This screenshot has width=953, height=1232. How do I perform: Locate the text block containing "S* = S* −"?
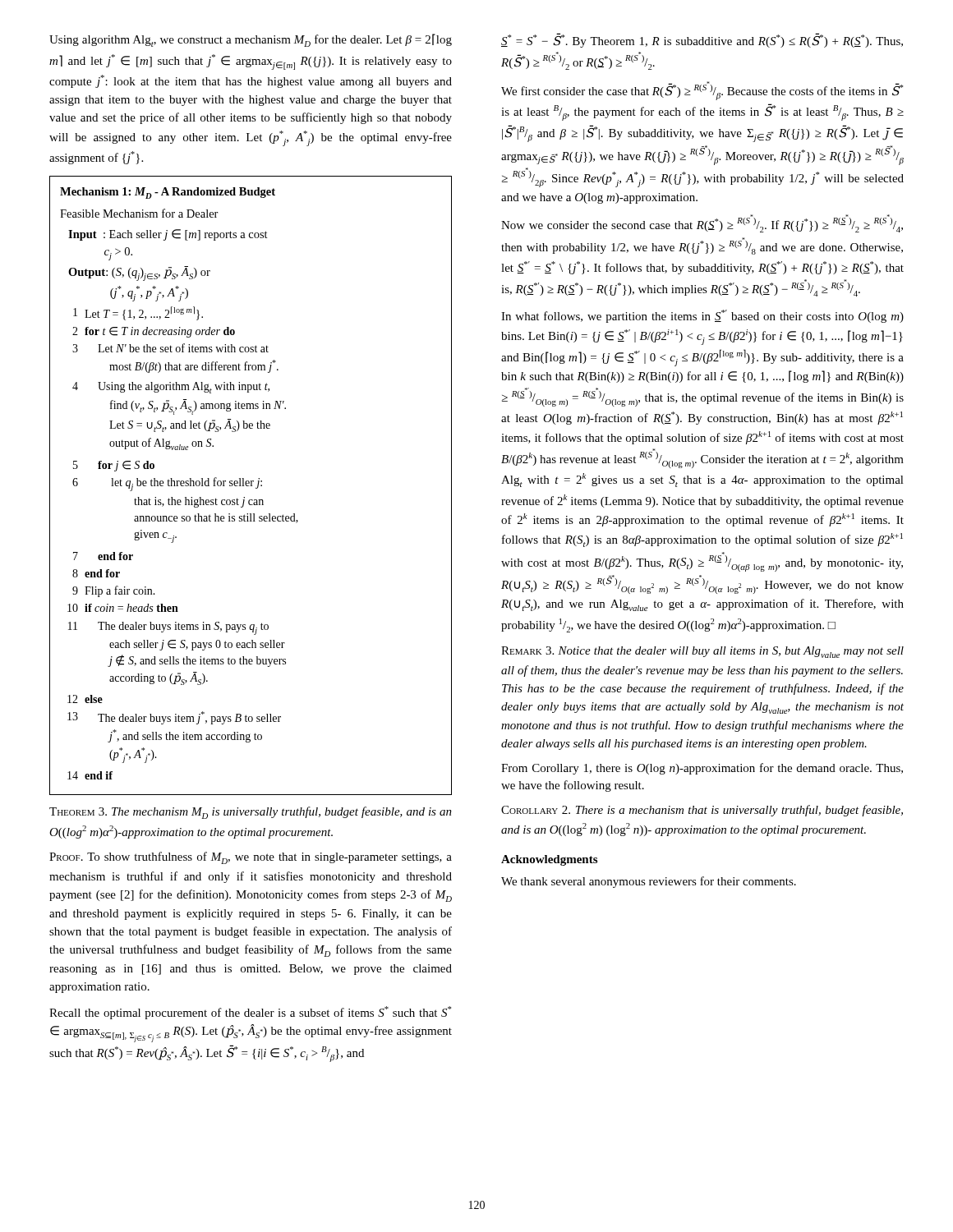(702, 334)
